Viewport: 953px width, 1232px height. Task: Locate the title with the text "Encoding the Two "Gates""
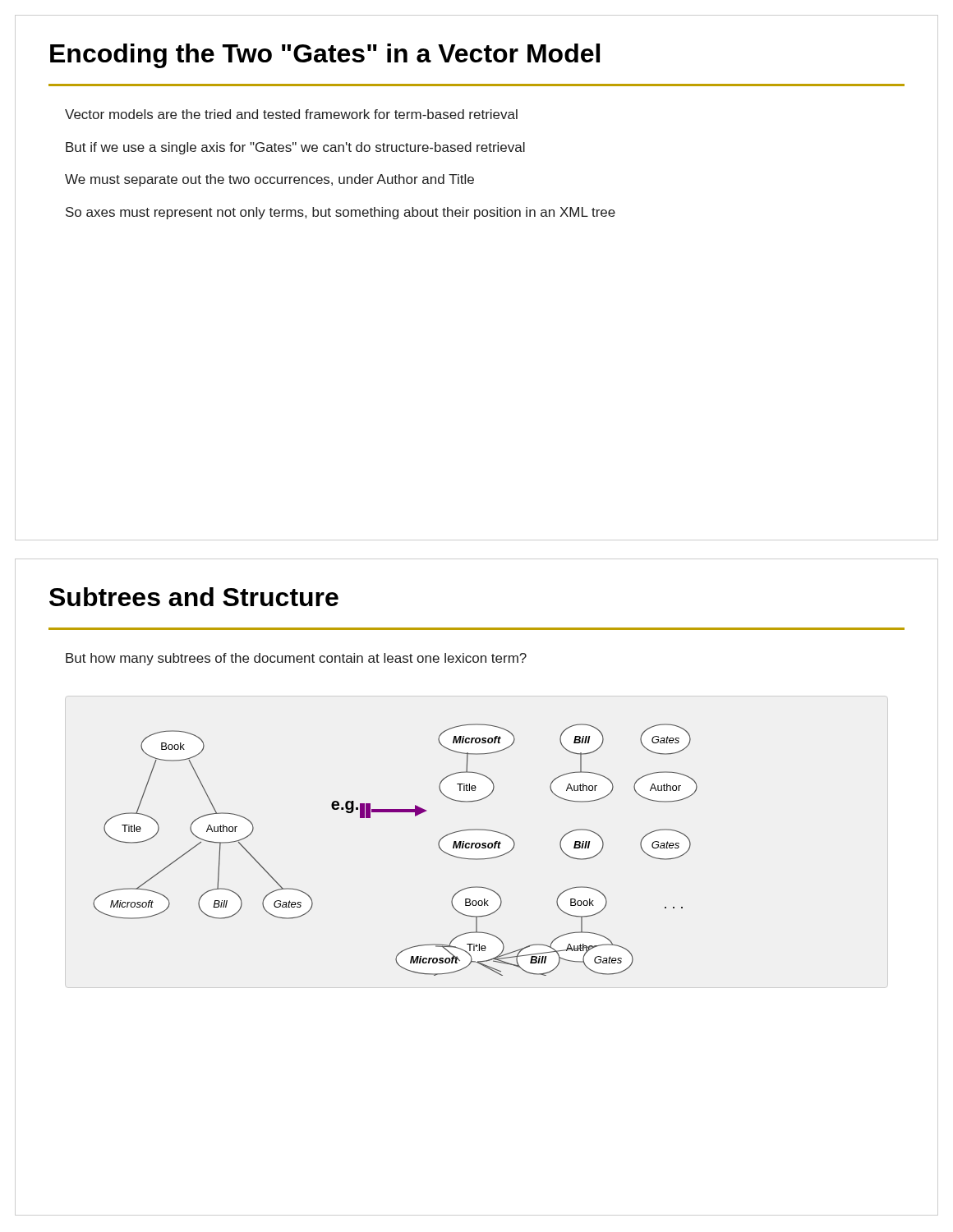coord(476,54)
